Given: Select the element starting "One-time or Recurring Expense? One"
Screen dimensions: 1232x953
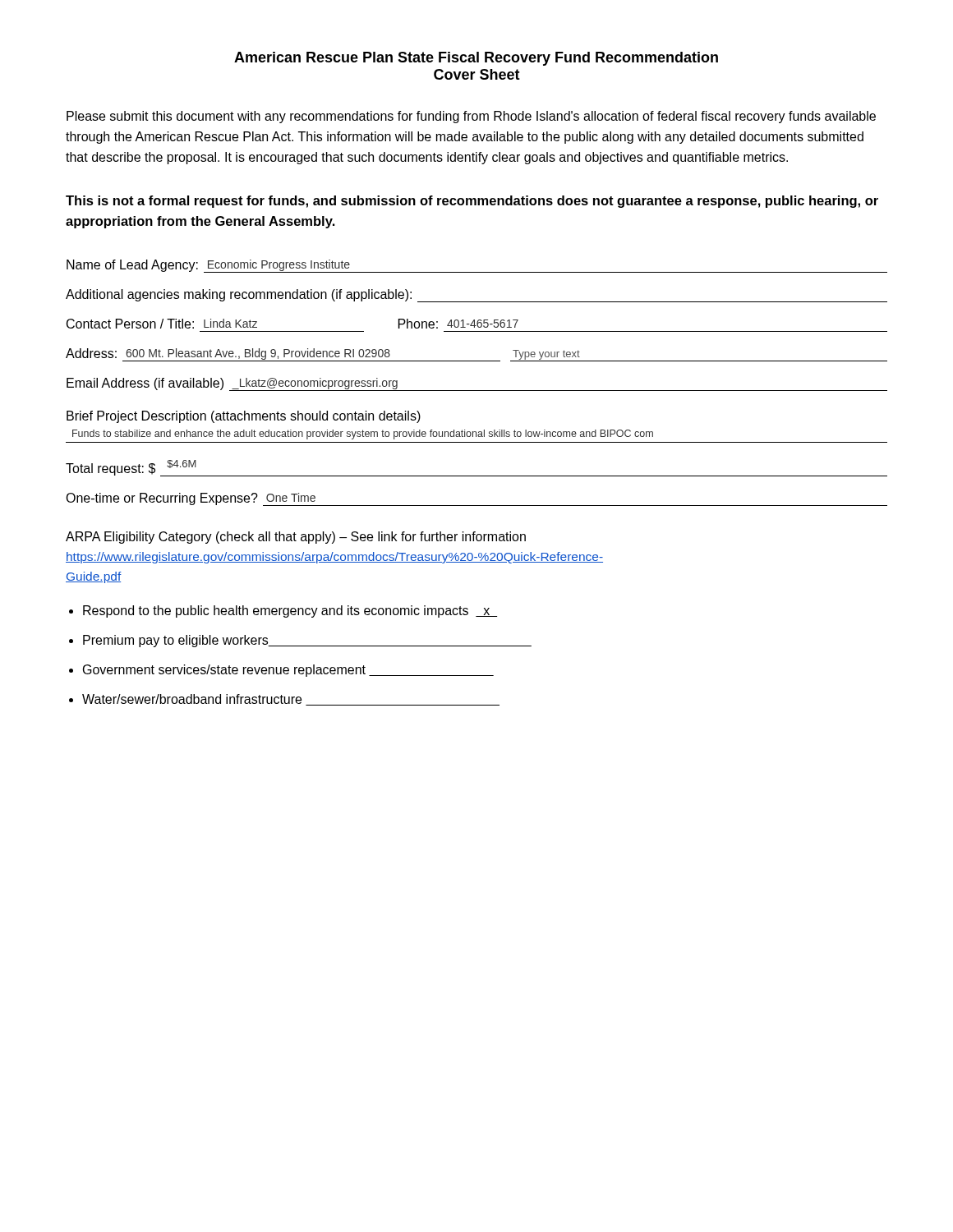Looking at the screenshot, I should [476, 499].
